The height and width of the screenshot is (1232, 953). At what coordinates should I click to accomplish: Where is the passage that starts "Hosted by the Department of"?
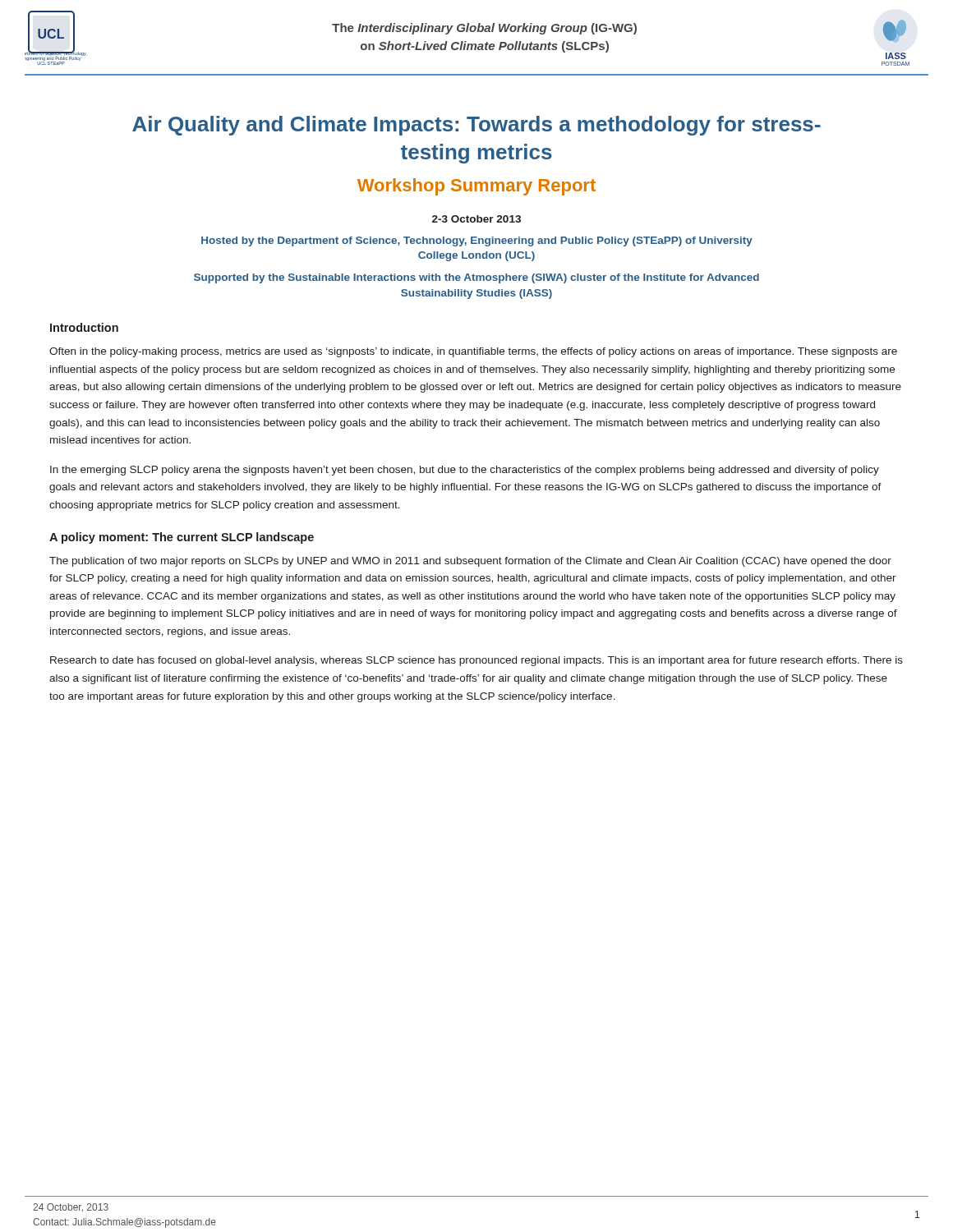[476, 248]
